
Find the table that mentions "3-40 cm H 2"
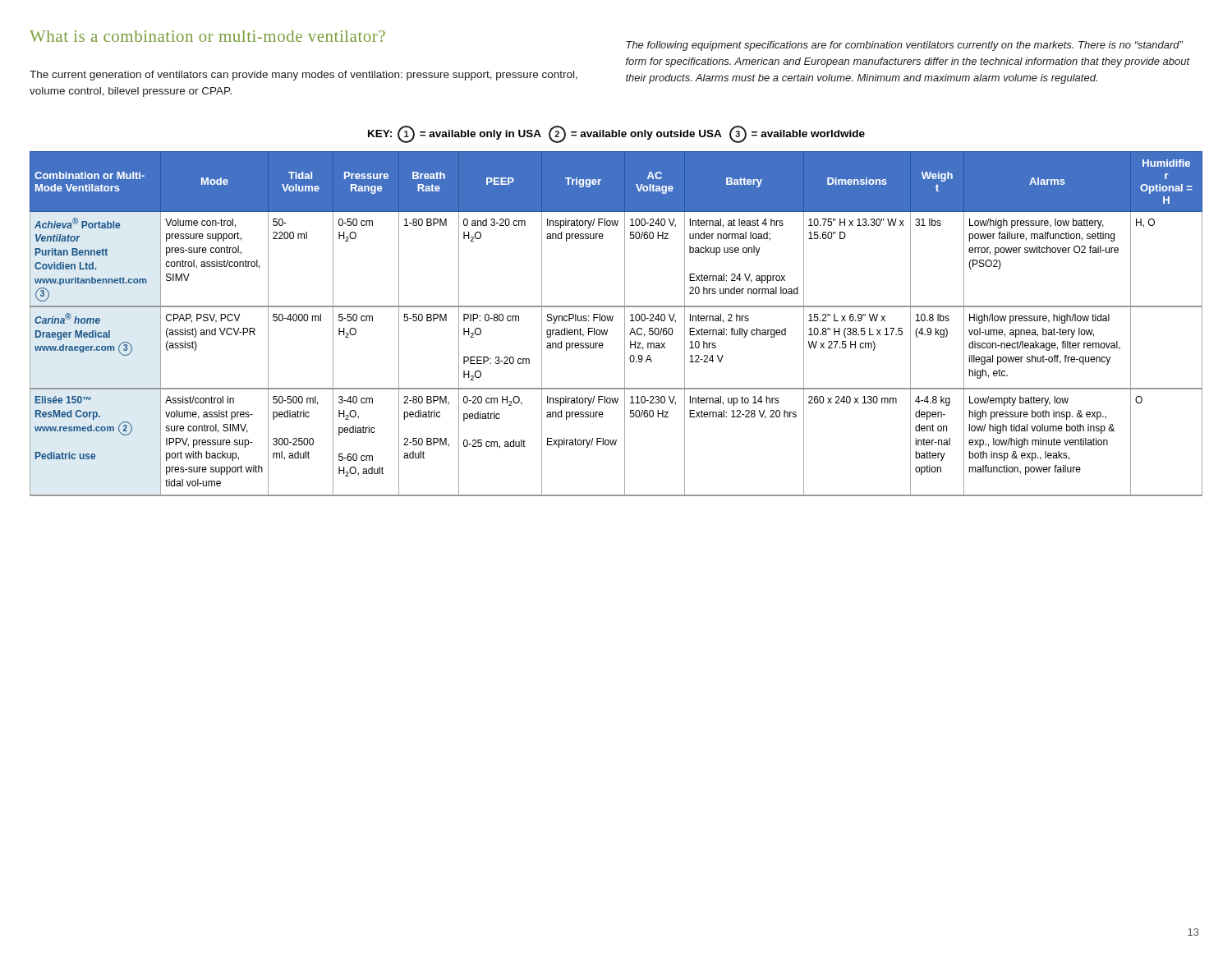[x=616, y=323]
